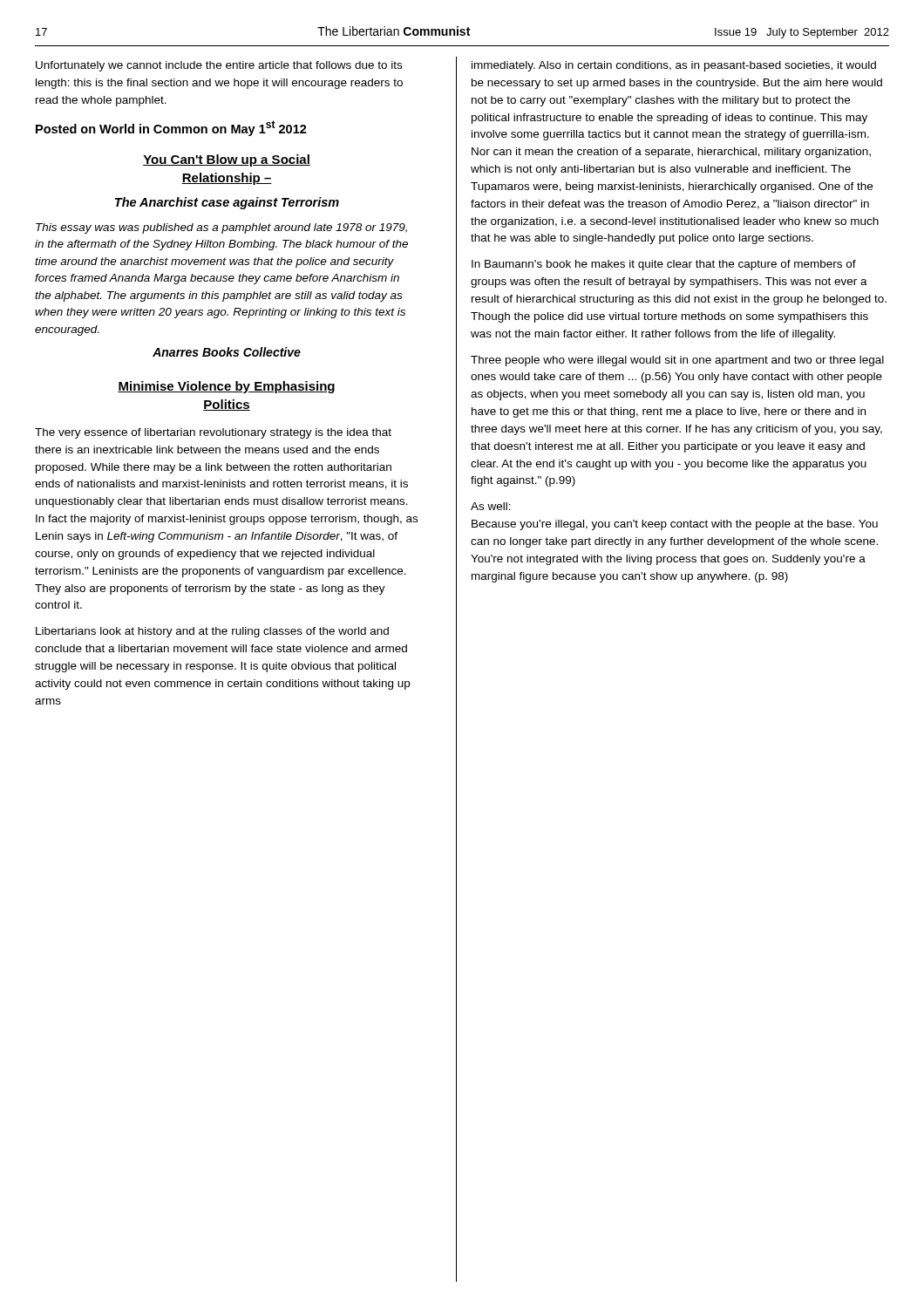Point to the text starting "Minimise Violence by Emphasising"
Image resolution: width=924 pixels, height=1308 pixels.
tap(227, 395)
